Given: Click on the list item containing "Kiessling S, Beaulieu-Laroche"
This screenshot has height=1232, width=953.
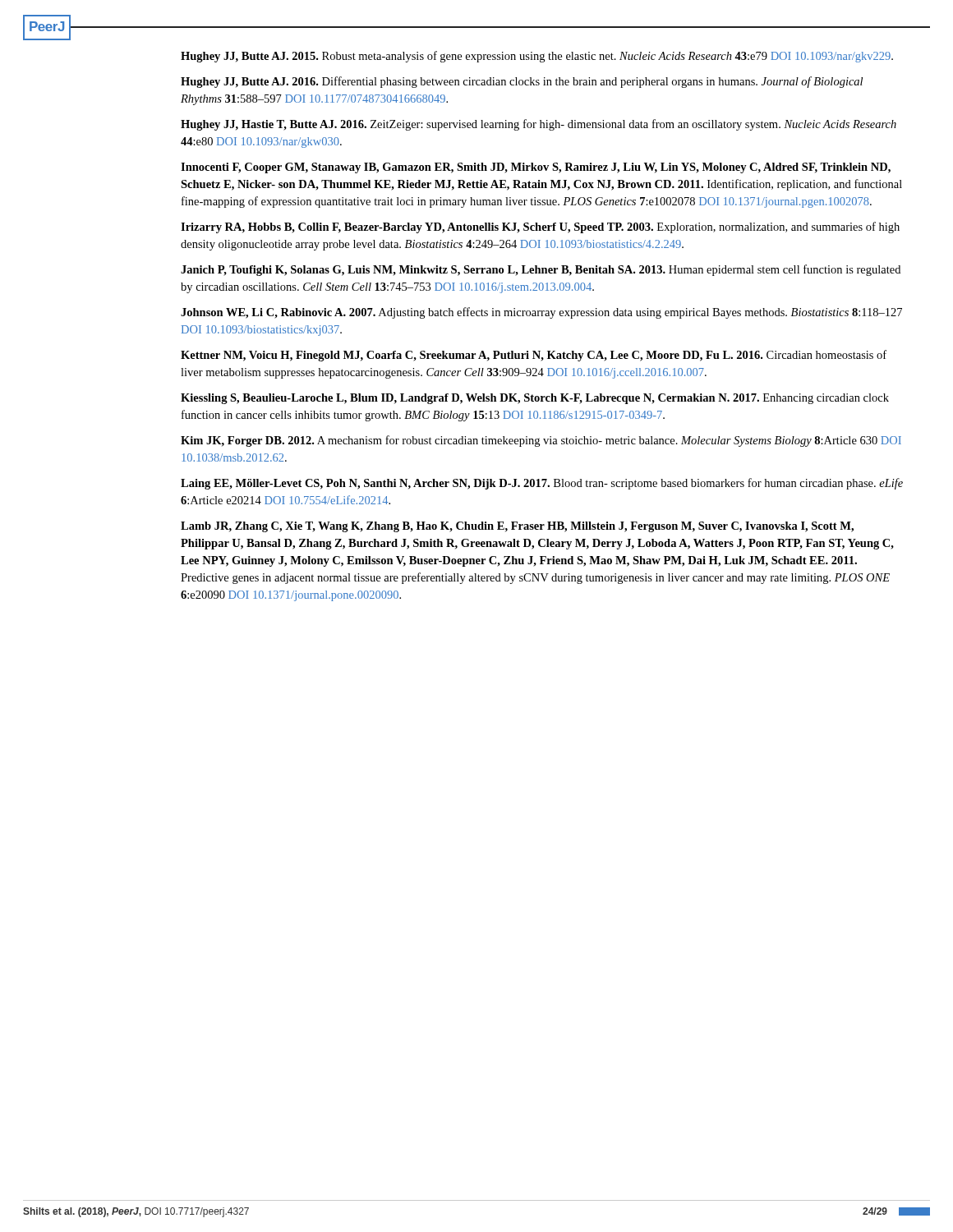Looking at the screenshot, I should click(x=542, y=407).
